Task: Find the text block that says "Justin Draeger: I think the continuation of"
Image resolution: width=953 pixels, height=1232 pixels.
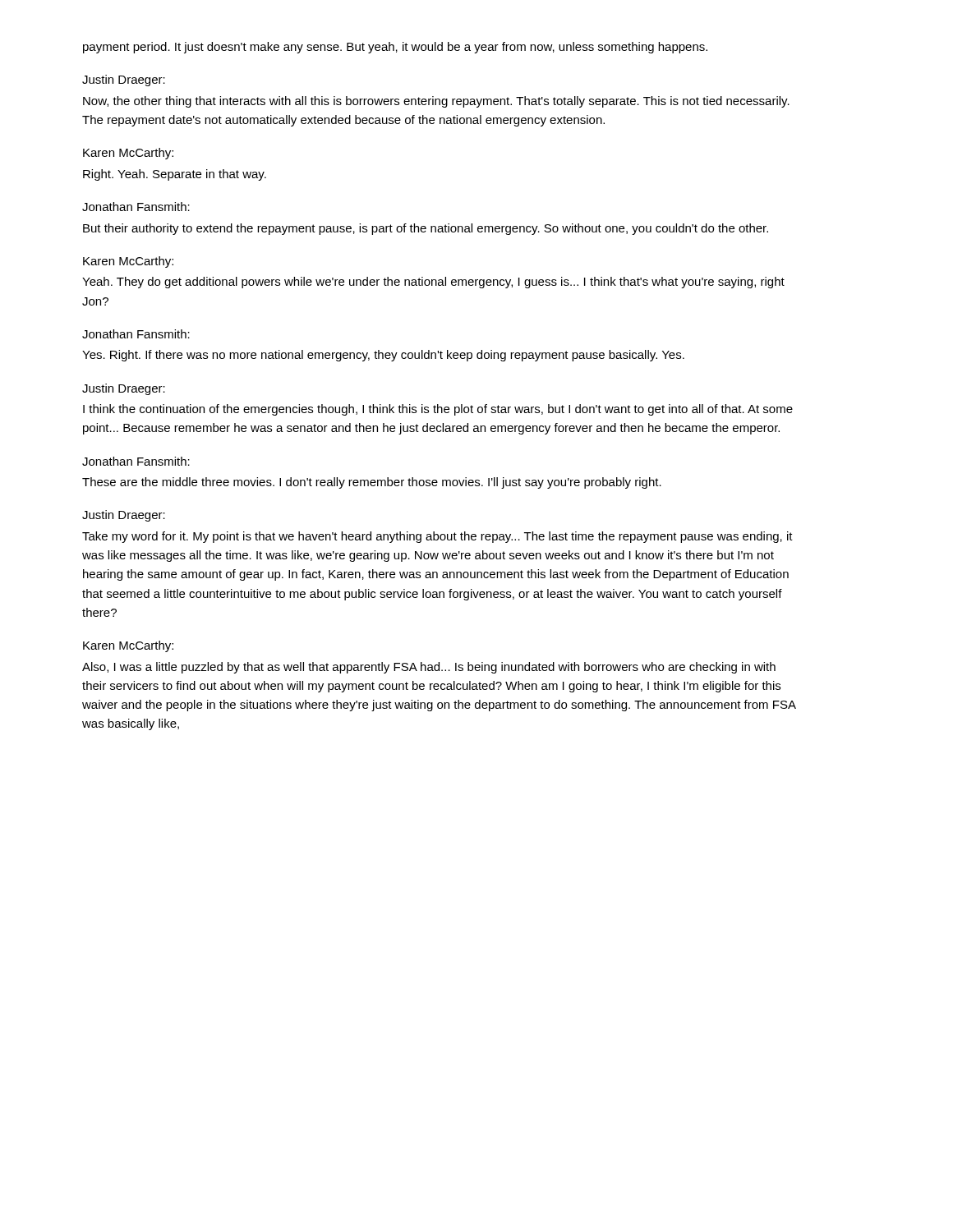Action: [440, 408]
